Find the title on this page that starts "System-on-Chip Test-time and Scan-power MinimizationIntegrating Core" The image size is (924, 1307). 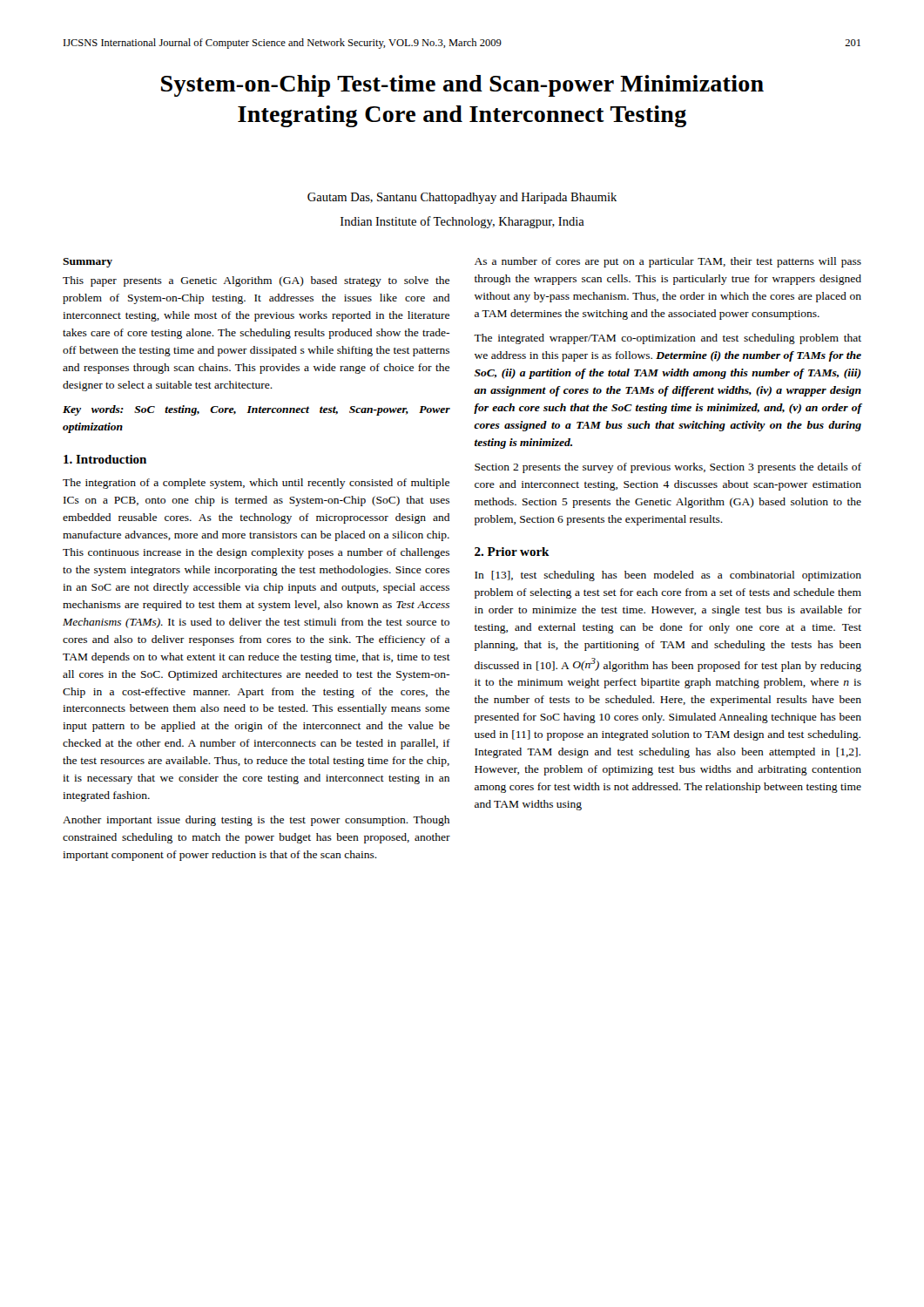[462, 98]
